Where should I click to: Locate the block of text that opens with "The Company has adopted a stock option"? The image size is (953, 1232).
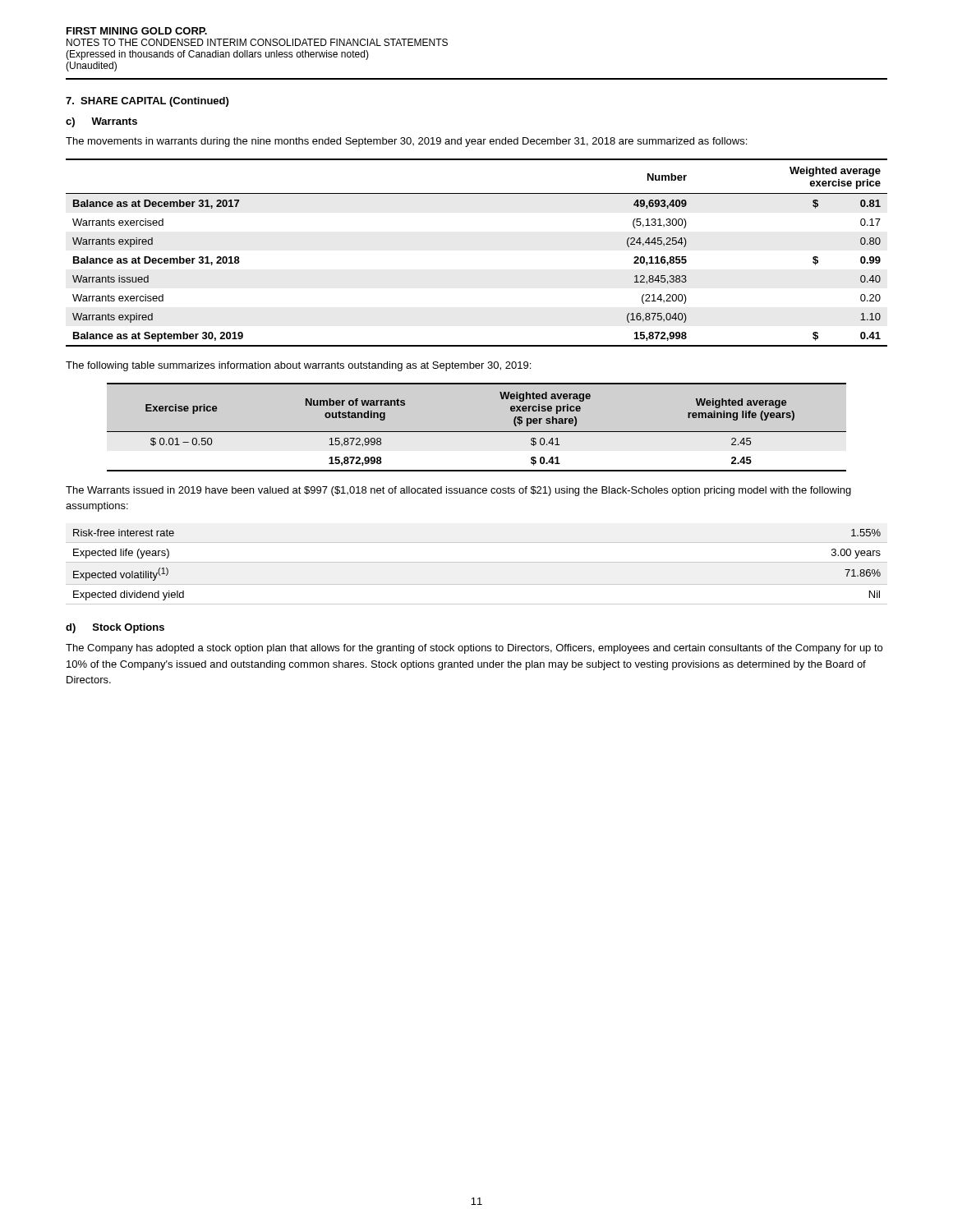(474, 664)
